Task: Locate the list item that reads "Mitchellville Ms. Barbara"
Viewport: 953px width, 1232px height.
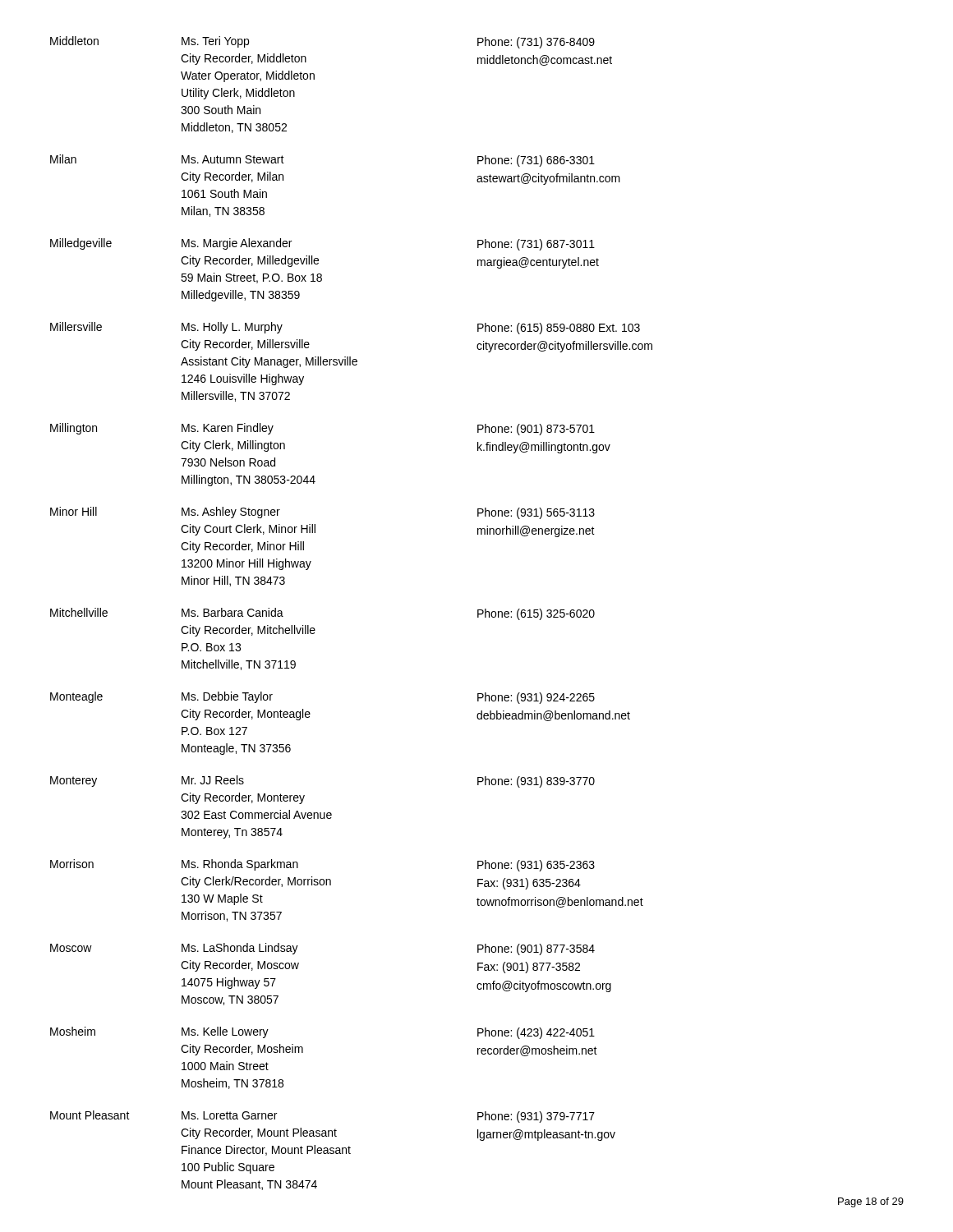Action: (x=80, y=613)
